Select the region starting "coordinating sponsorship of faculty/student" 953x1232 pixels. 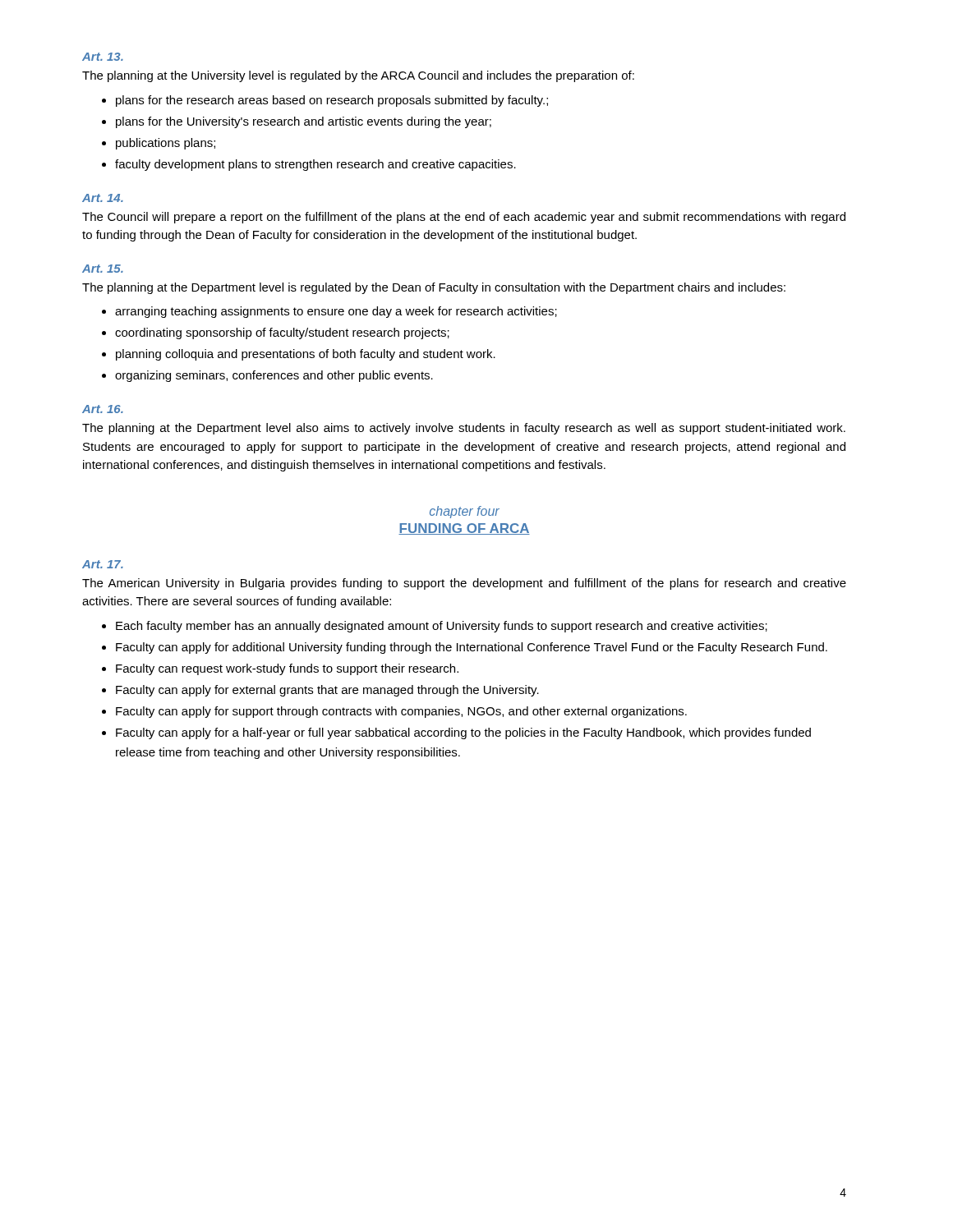tap(283, 332)
